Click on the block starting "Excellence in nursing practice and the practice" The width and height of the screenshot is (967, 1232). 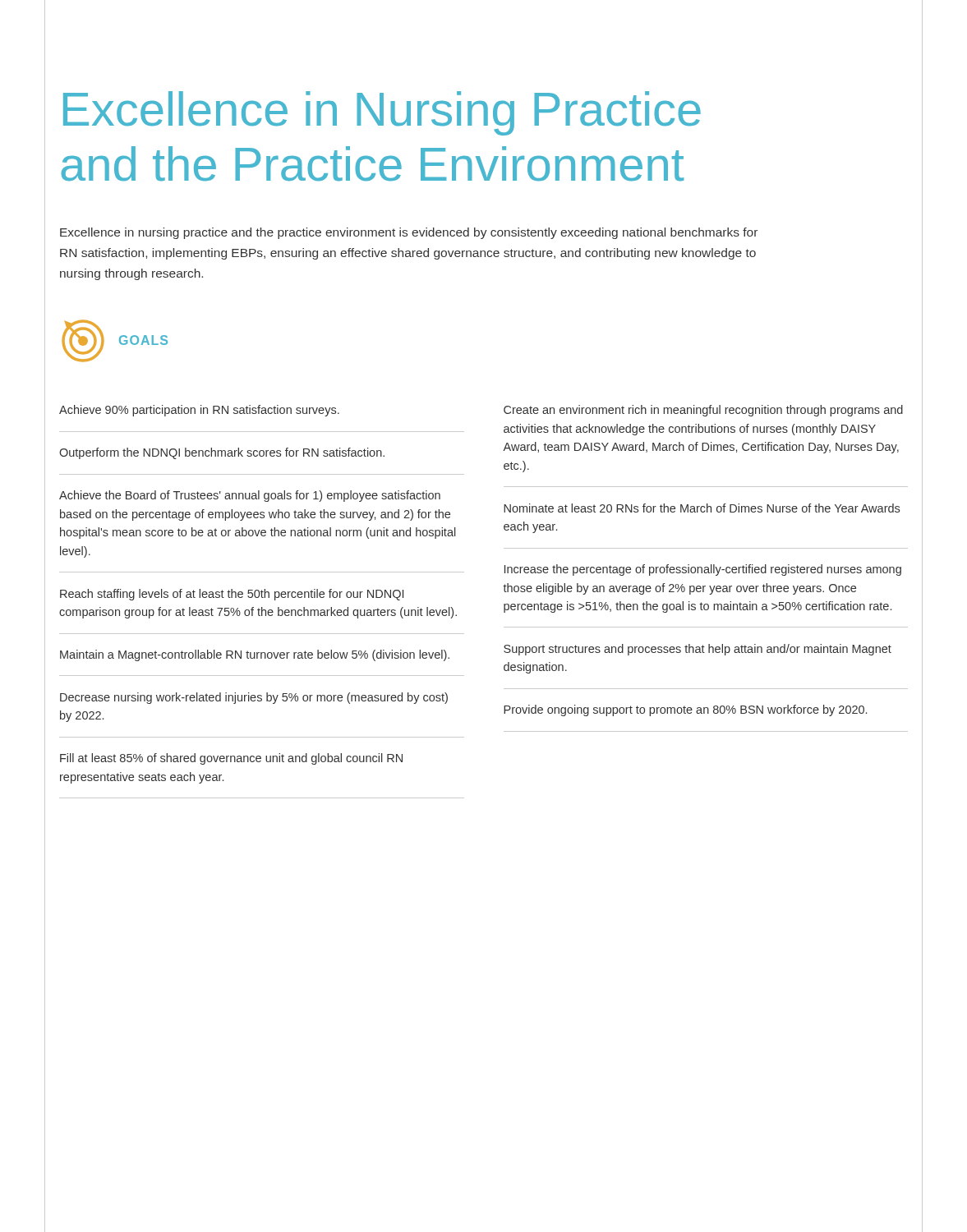click(417, 253)
